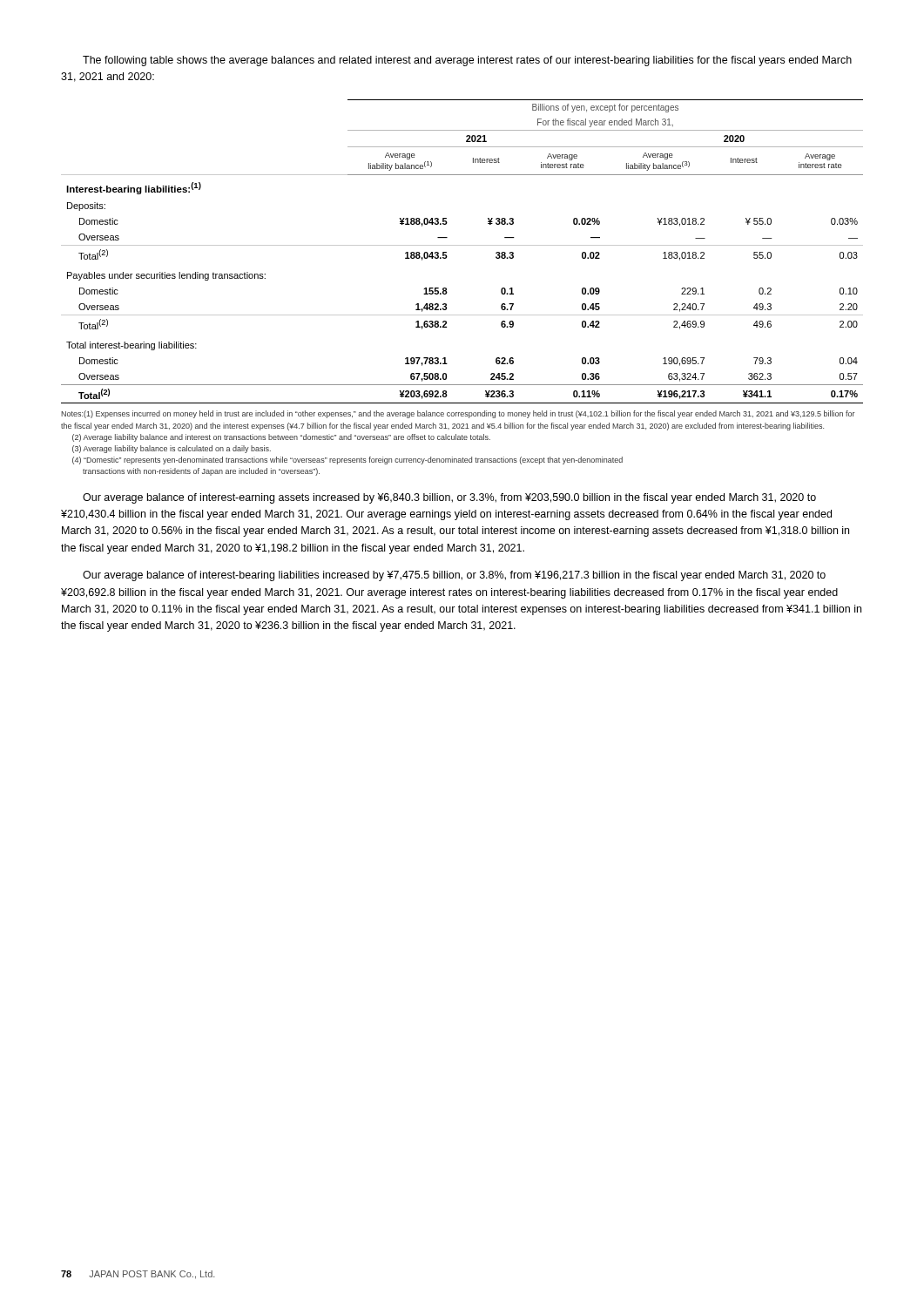This screenshot has width=924, height=1307.
Task: Where is the passage that starts "The following table shows the average balances and"?
Action: tap(456, 68)
